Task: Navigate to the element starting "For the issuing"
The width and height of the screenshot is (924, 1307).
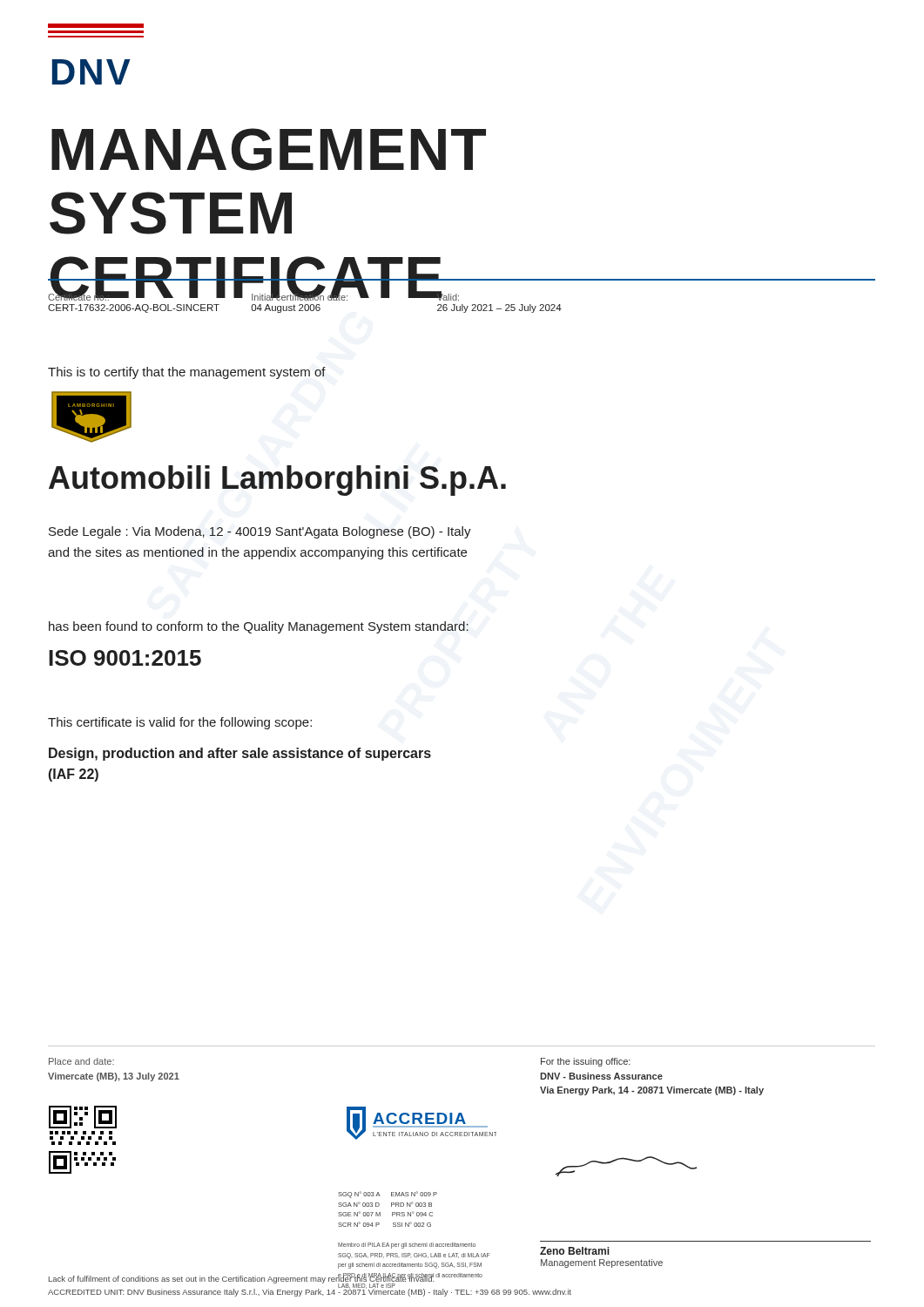Action: click(x=652, y=1076)
